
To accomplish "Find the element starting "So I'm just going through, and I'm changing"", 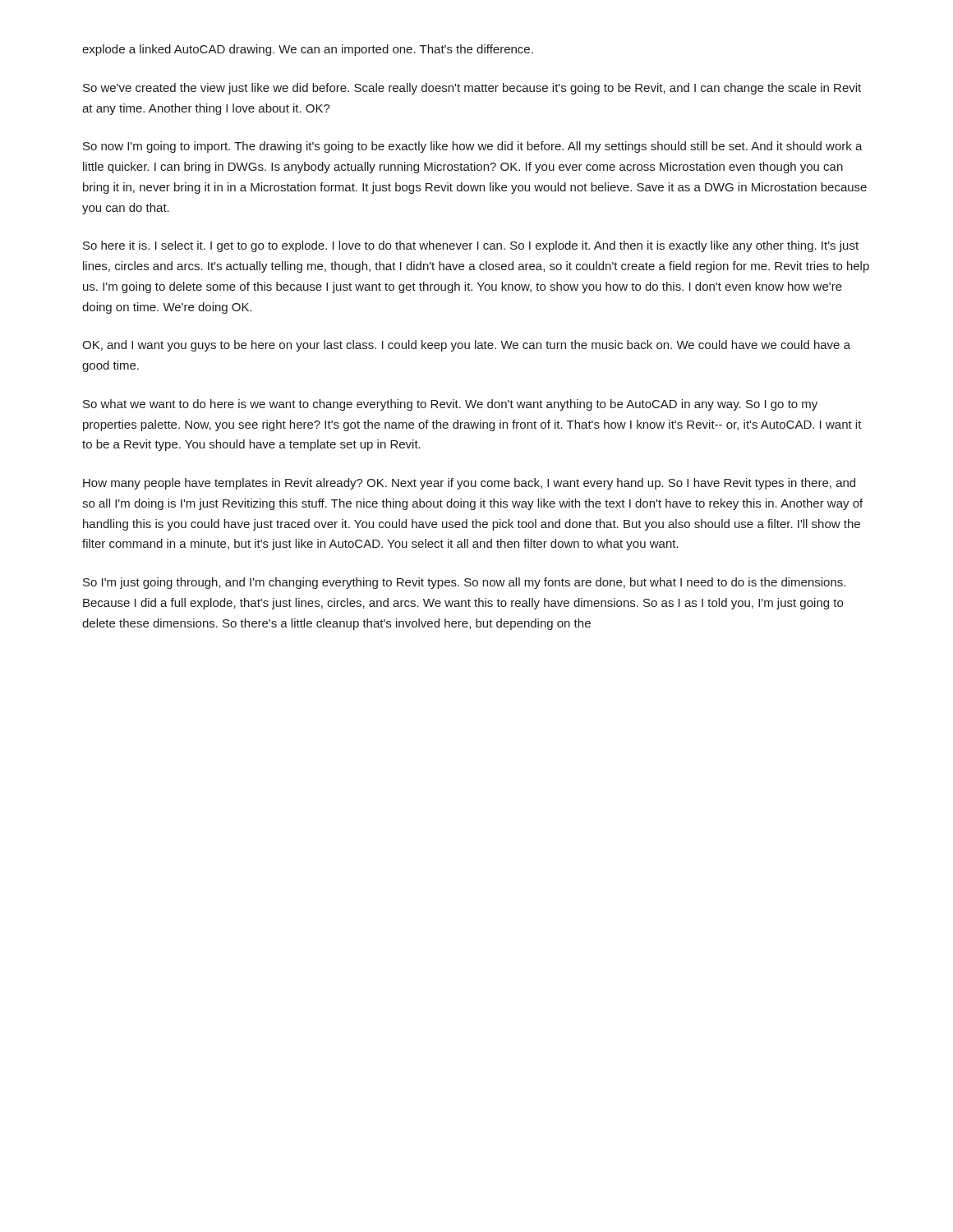I will tap(464, 602).
